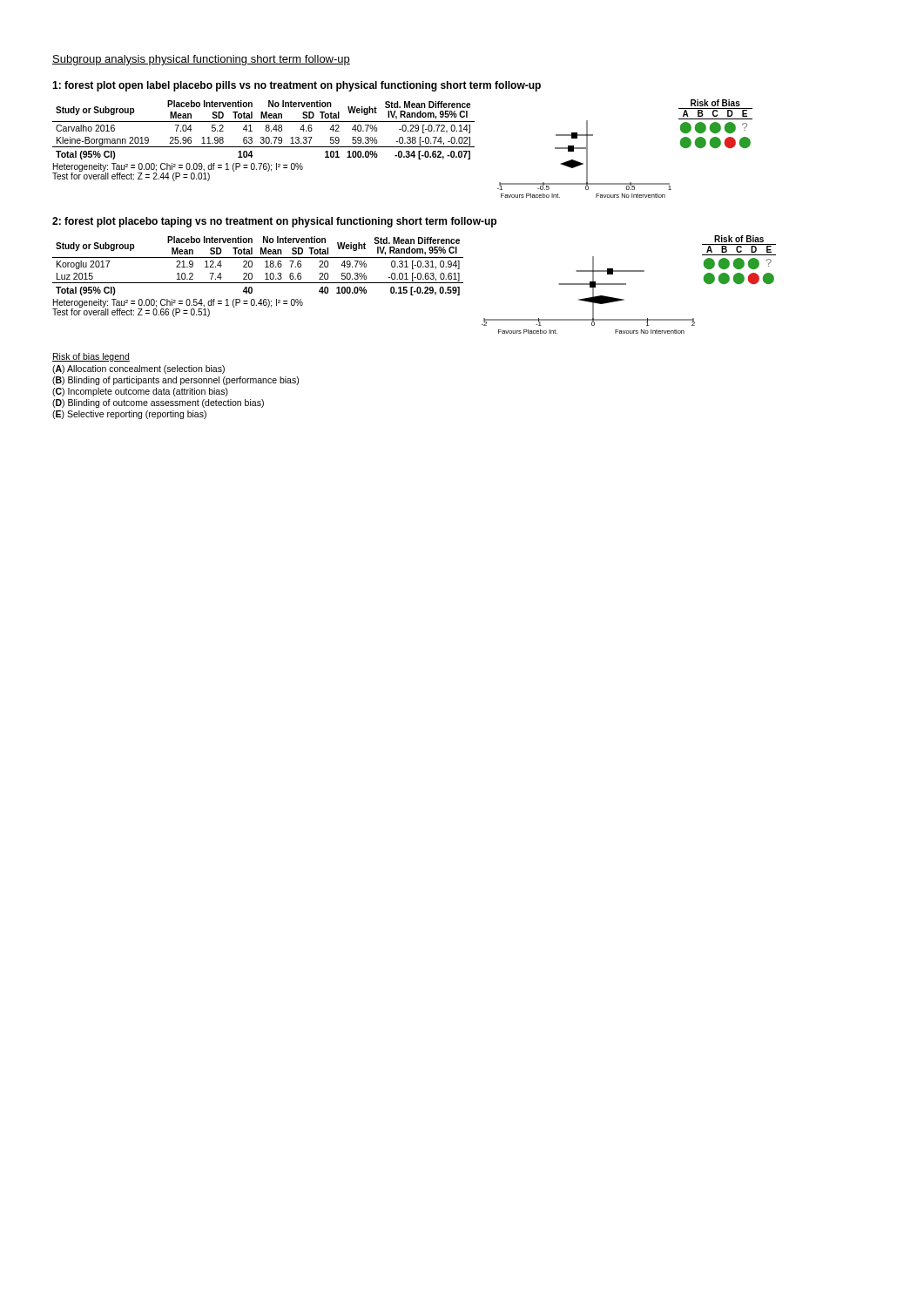Select the list item containing "(E) Selective reporting (reporting bias)"
924x1307 pixels.
click(130, 414)
